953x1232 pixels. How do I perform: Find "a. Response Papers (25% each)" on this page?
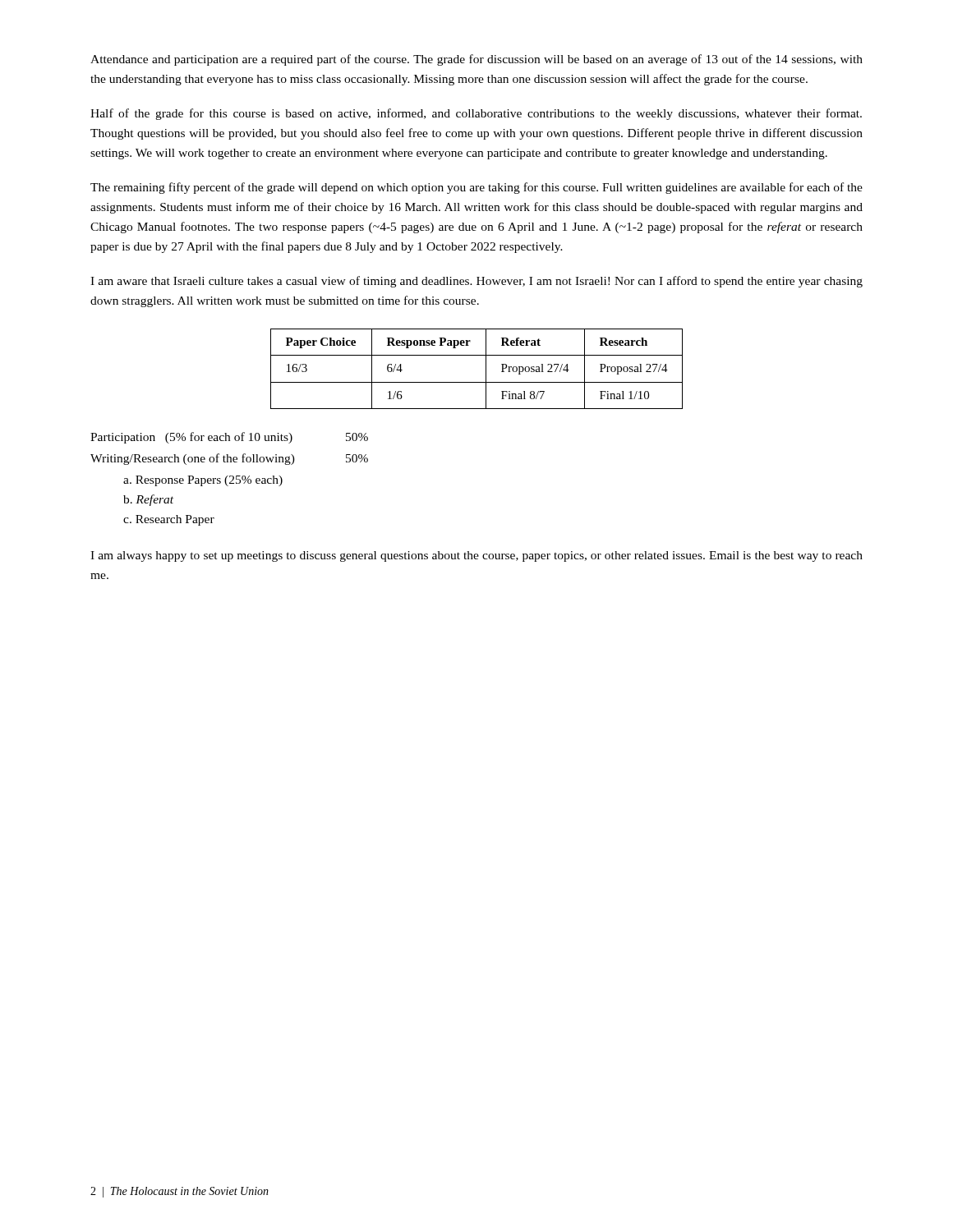click(x=203, y=479)
